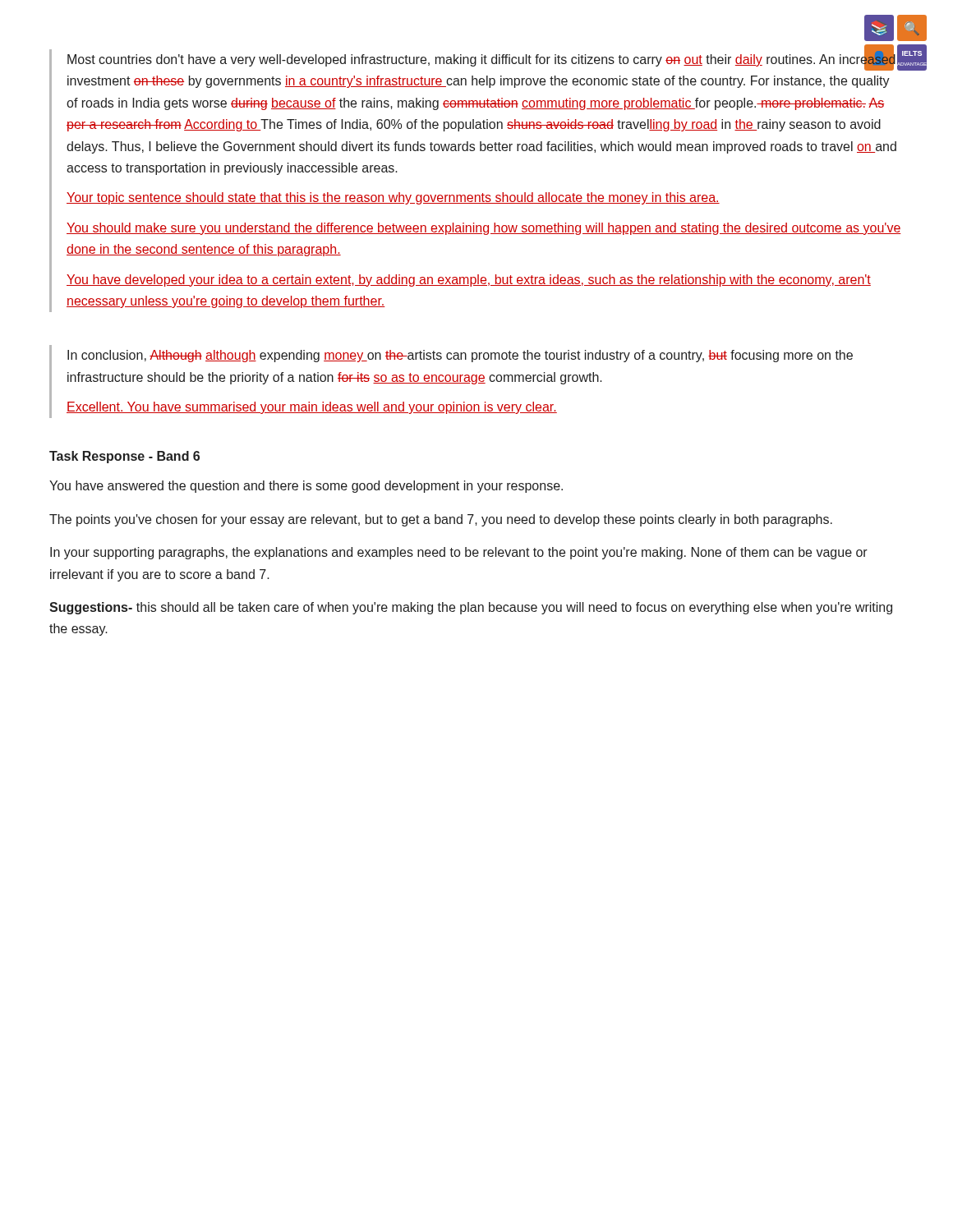Viewport: 953px width, 1232px height.
Task: Find a logo
Action: tap(897, 44)
